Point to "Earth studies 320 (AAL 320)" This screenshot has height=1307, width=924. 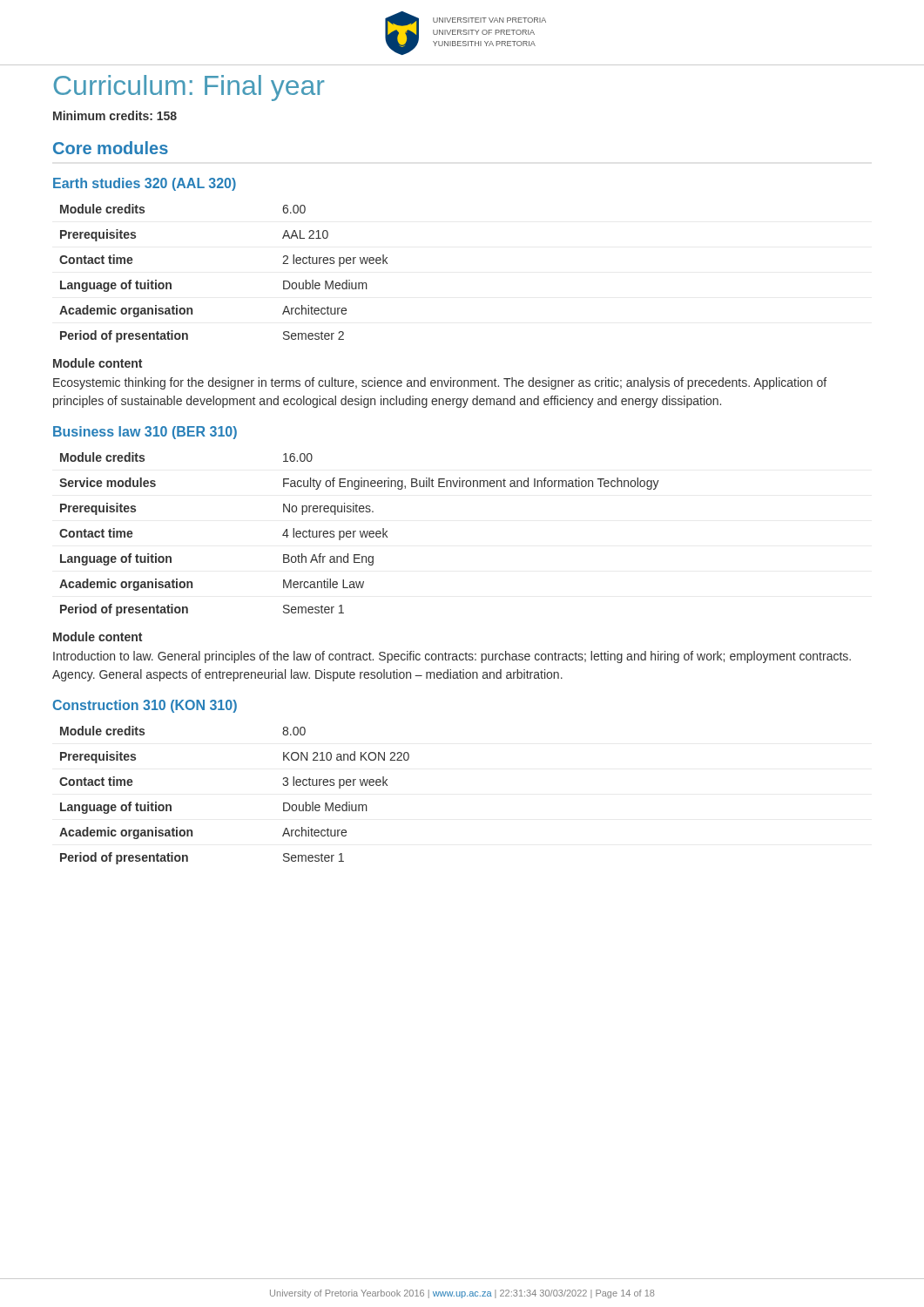click(144, 183)
